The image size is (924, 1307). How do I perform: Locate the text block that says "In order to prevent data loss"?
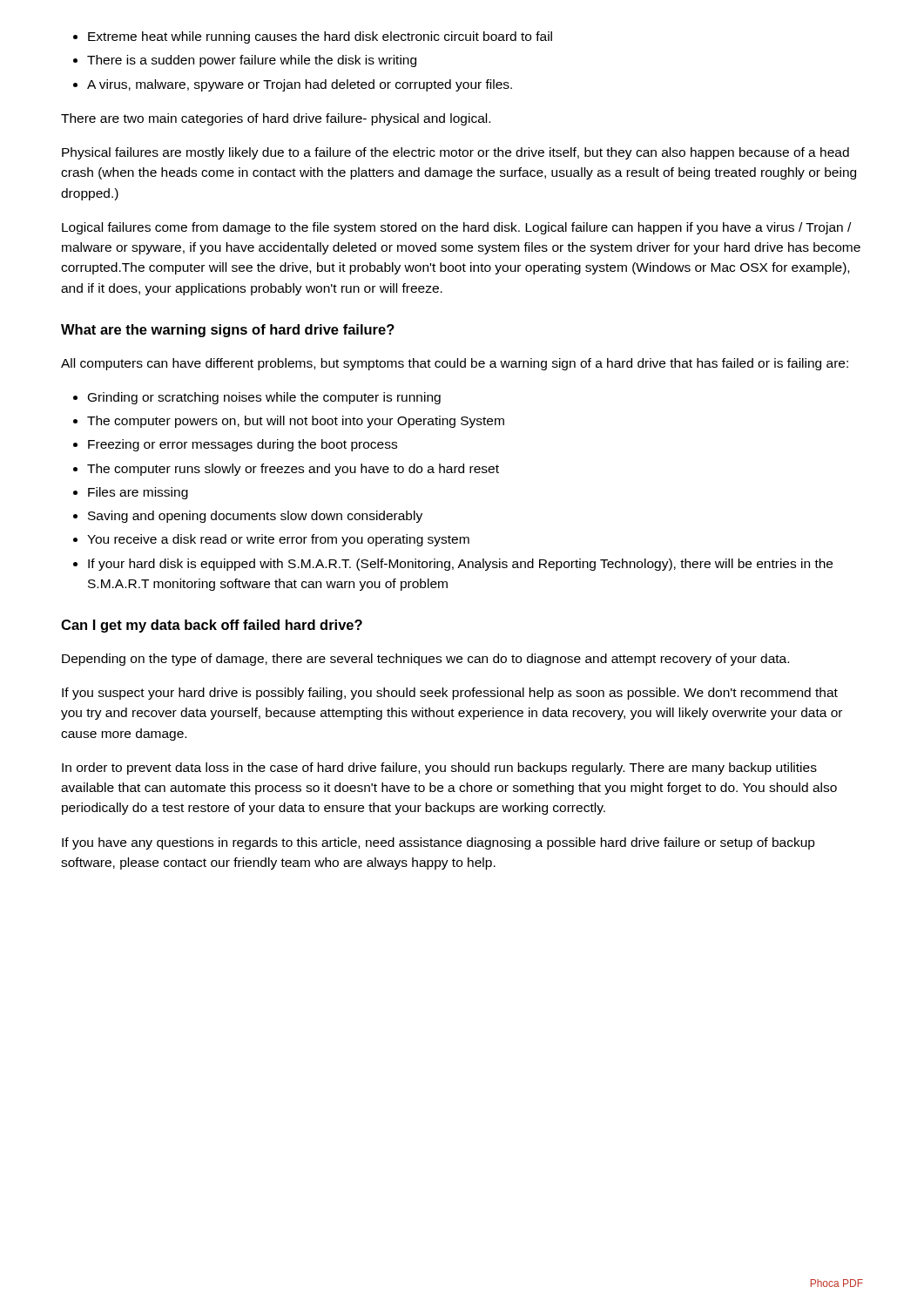pyautogui.click(x=462, y=787)
